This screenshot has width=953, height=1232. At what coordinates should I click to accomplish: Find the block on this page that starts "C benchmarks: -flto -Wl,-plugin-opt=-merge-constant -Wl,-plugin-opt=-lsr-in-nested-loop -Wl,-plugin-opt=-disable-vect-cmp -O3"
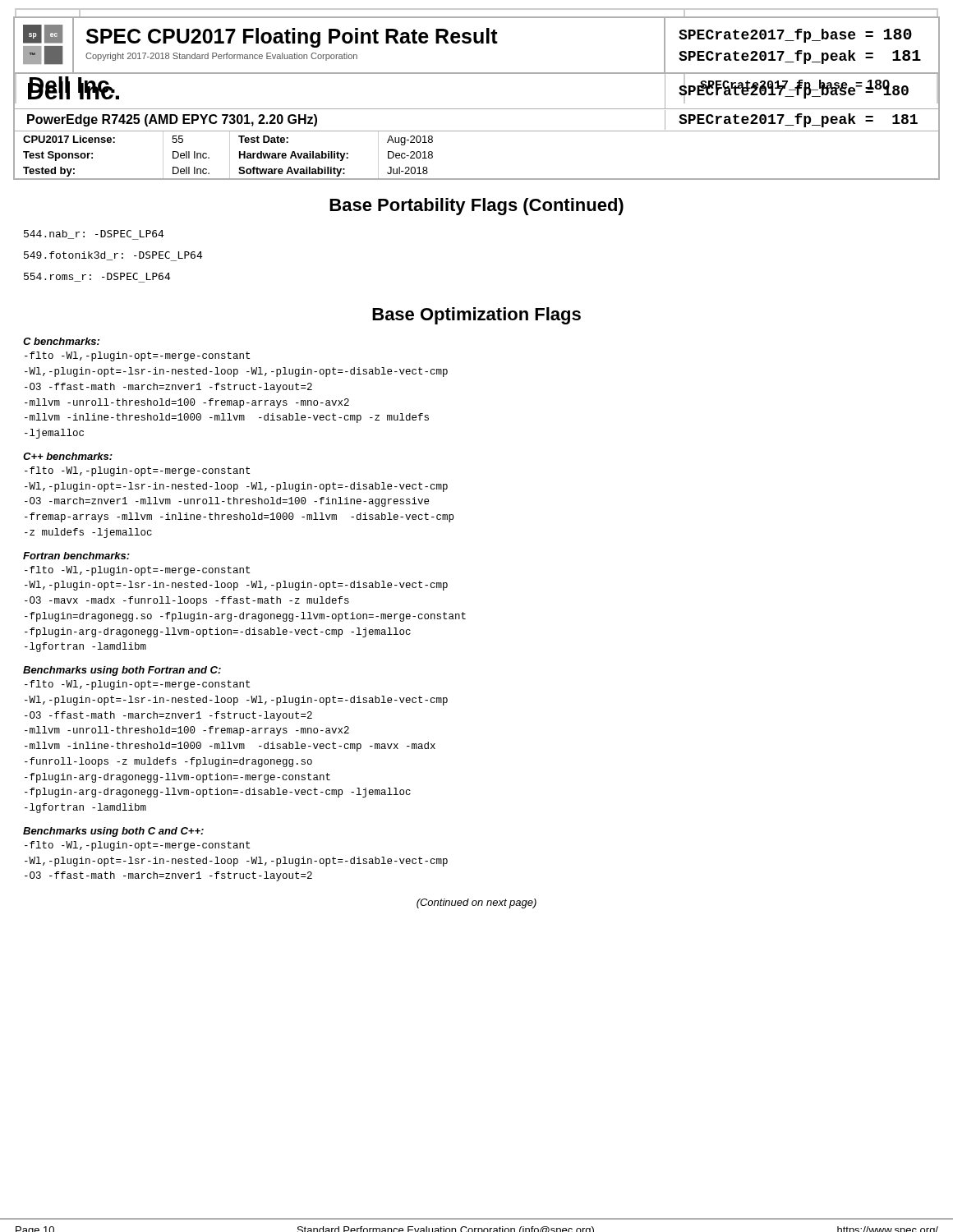pyautogui.click(x=61, y=341)
